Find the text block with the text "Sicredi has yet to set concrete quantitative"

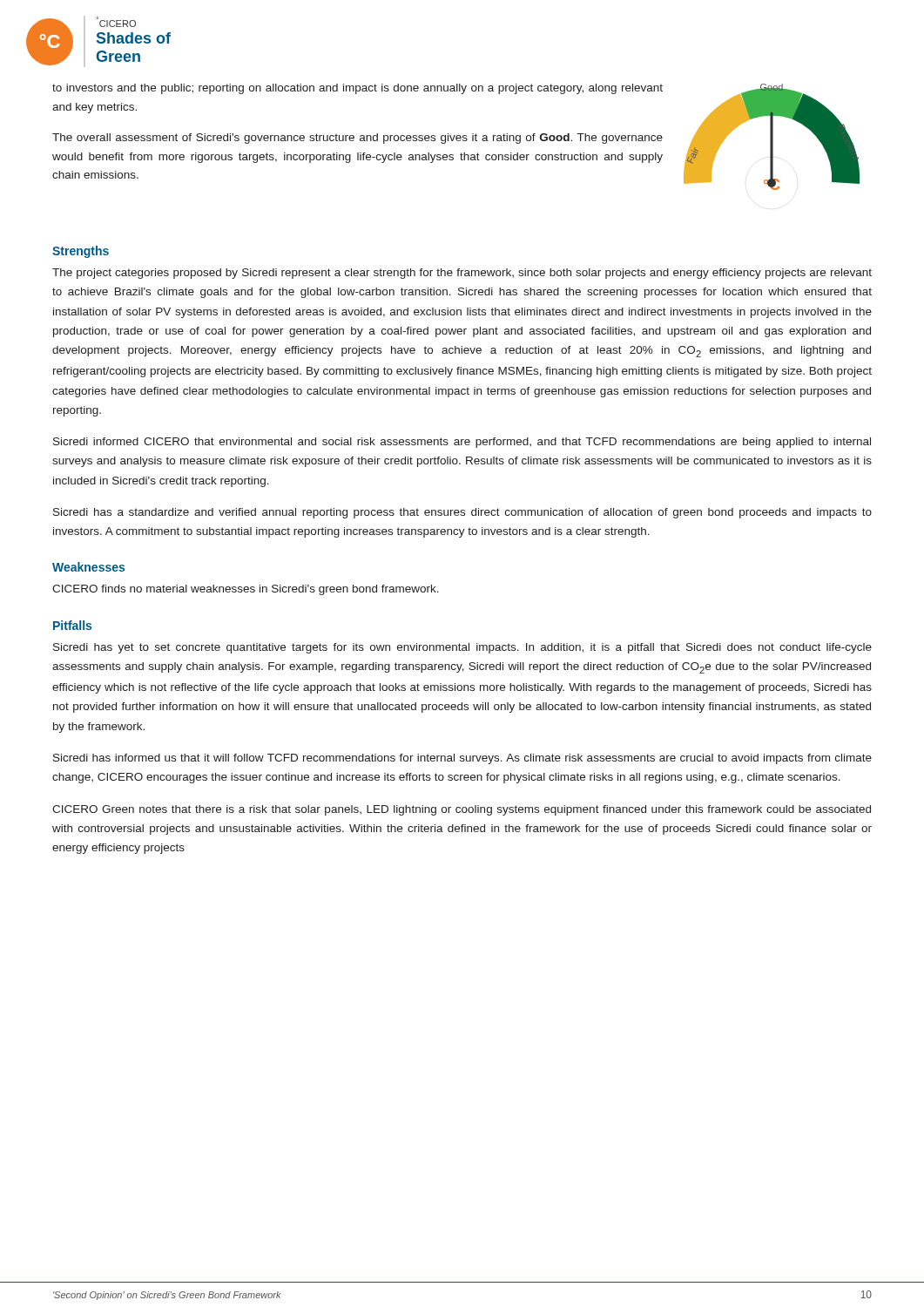pos(462,686)
